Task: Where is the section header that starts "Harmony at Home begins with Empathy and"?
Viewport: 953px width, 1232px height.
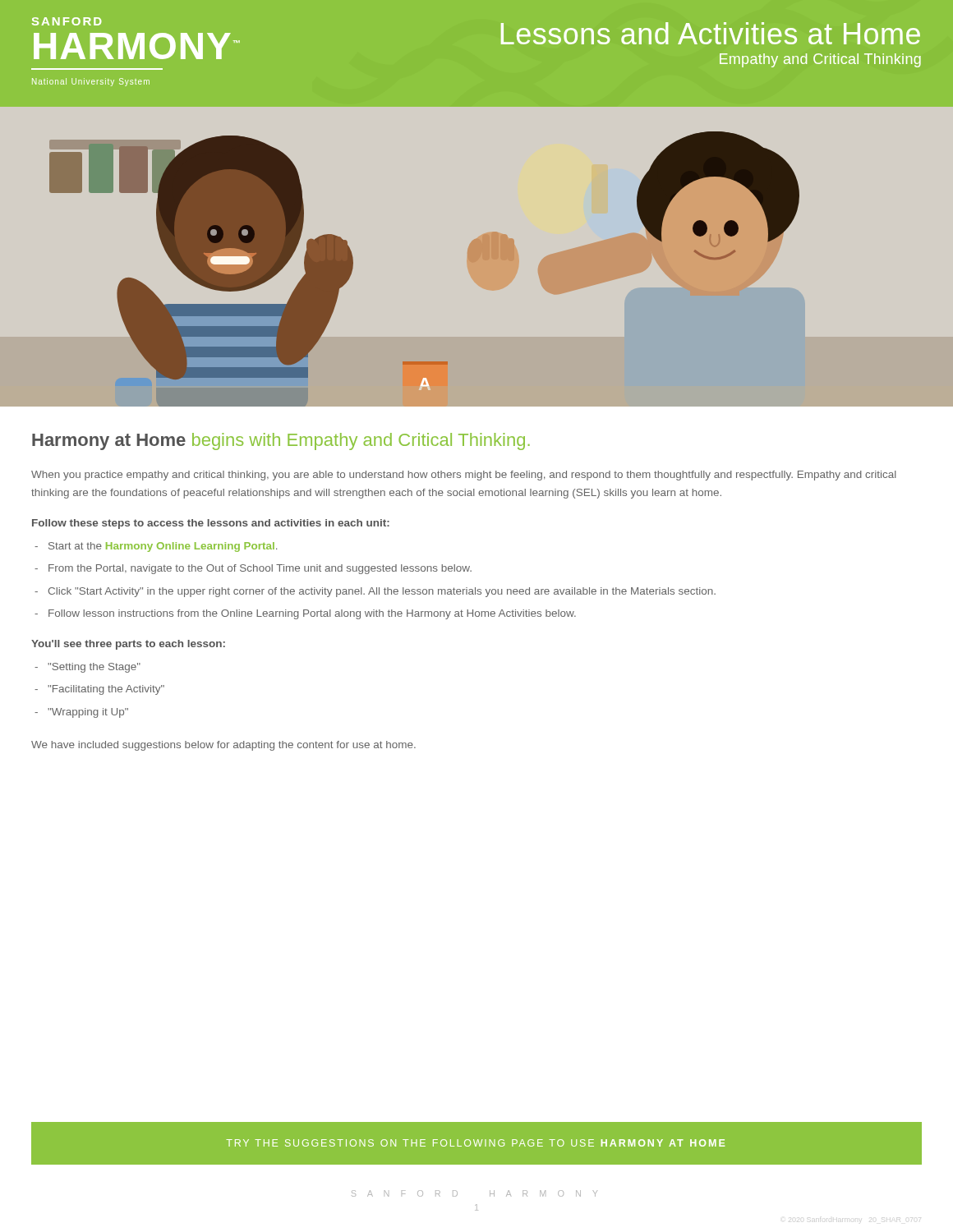Action: click(x=476, y=441)
